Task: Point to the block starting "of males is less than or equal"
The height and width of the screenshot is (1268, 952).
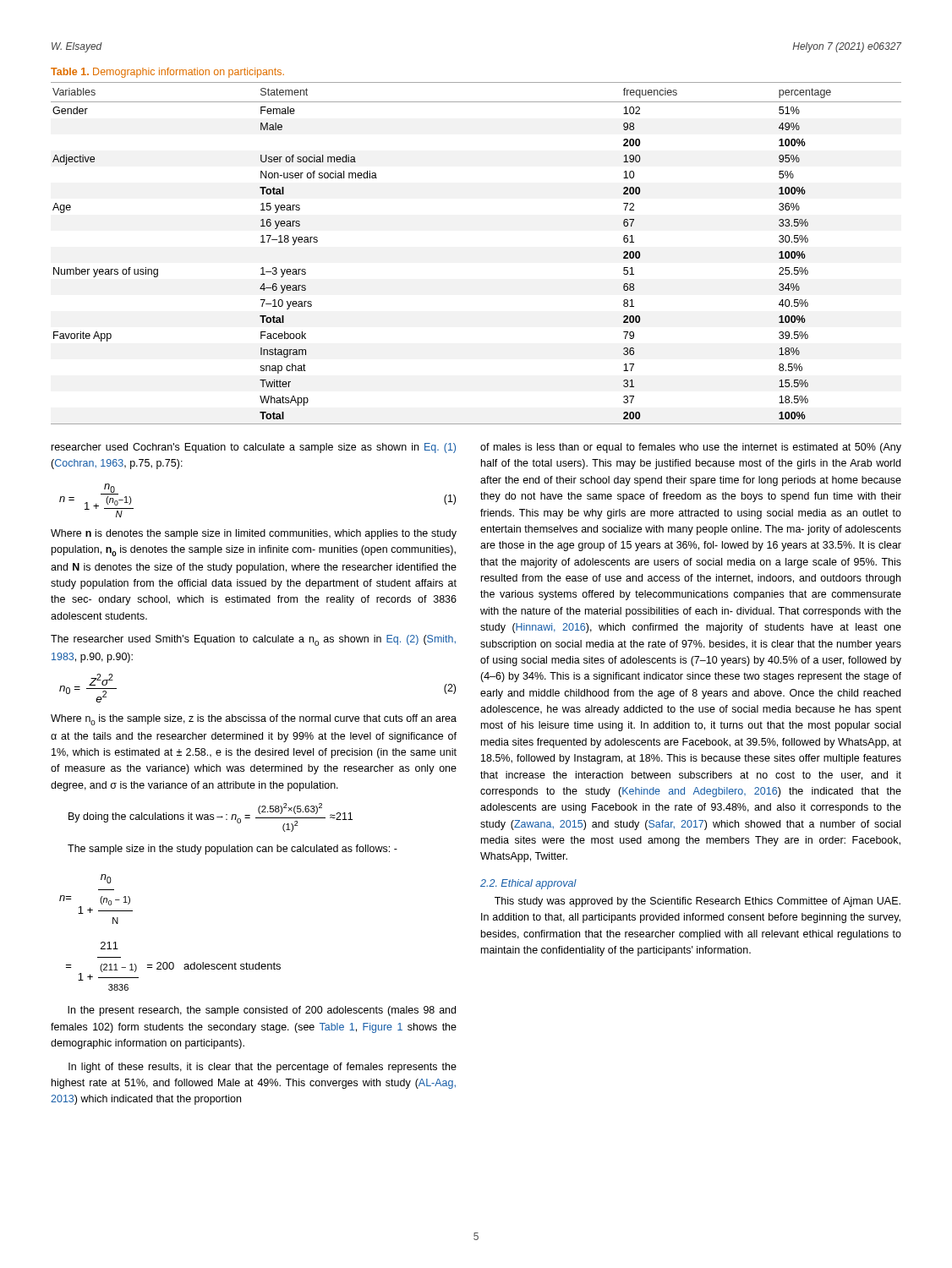Action: [x=691, y=652]
